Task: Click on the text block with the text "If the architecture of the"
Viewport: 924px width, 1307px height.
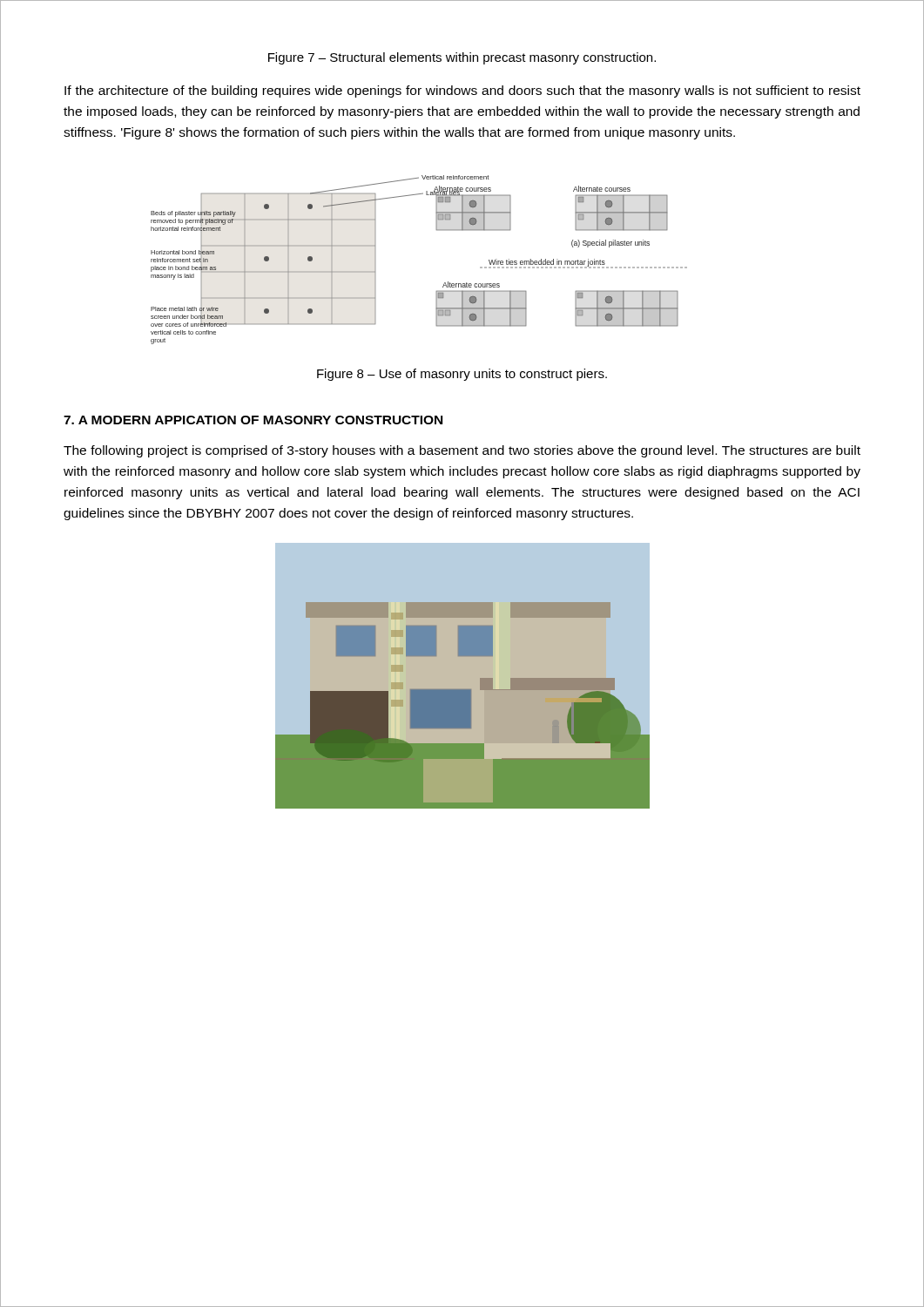Action: click(462, 111)
